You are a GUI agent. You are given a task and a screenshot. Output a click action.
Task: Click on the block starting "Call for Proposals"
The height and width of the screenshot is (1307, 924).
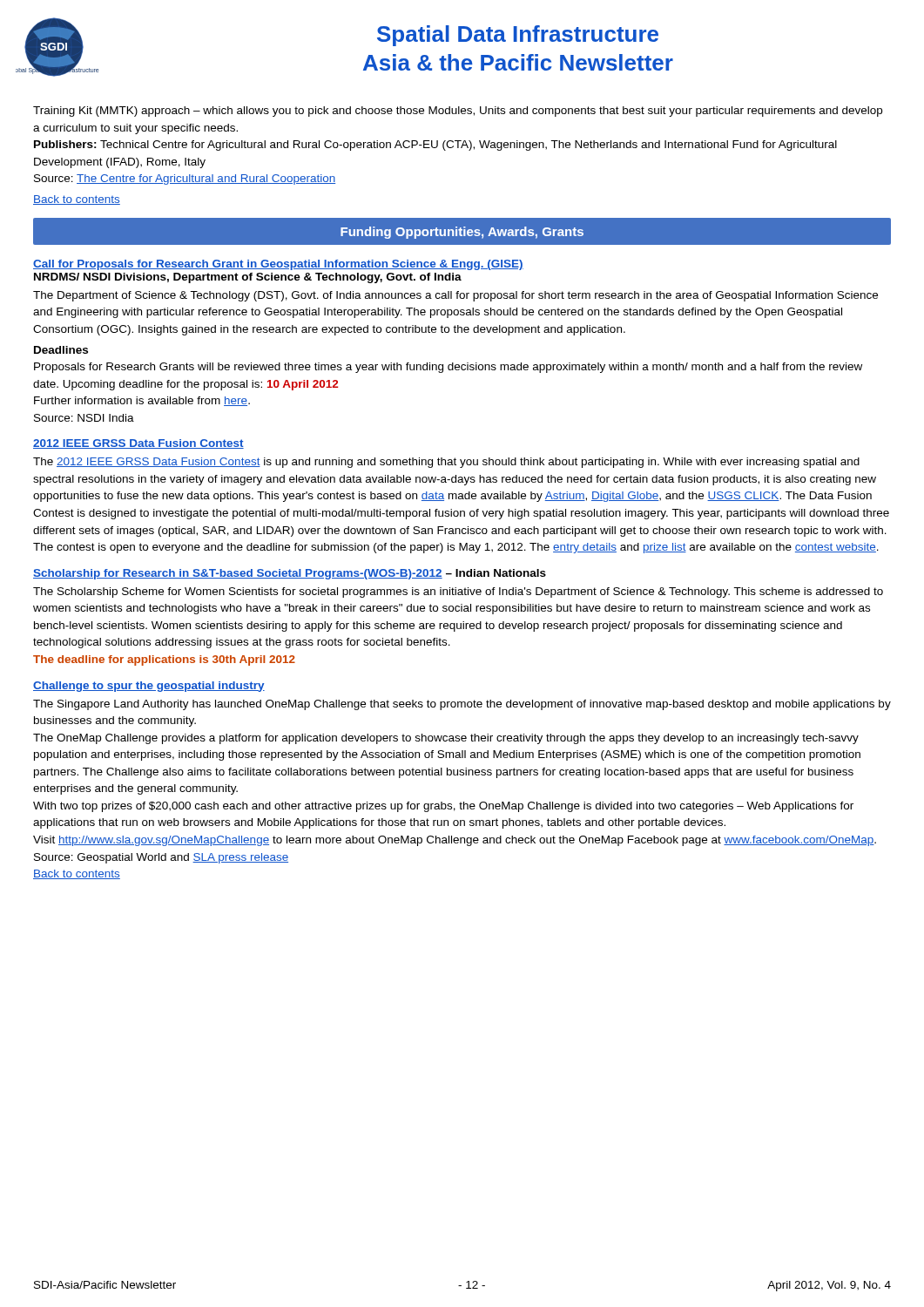pyautogui.click(x=278, y=270)
